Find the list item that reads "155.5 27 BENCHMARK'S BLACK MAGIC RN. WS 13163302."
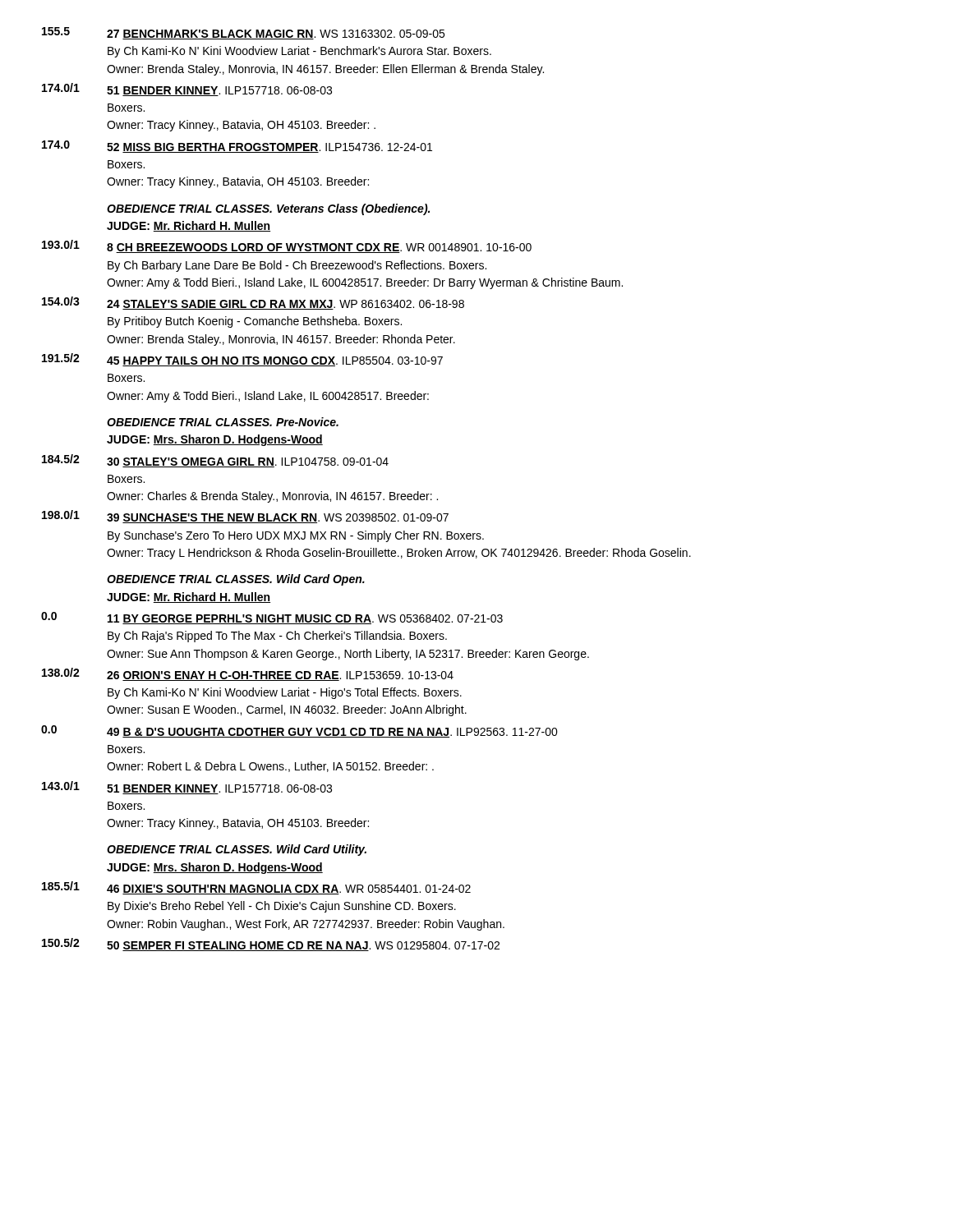Viewport: 953px width, 1232px height. pos(476,51)
